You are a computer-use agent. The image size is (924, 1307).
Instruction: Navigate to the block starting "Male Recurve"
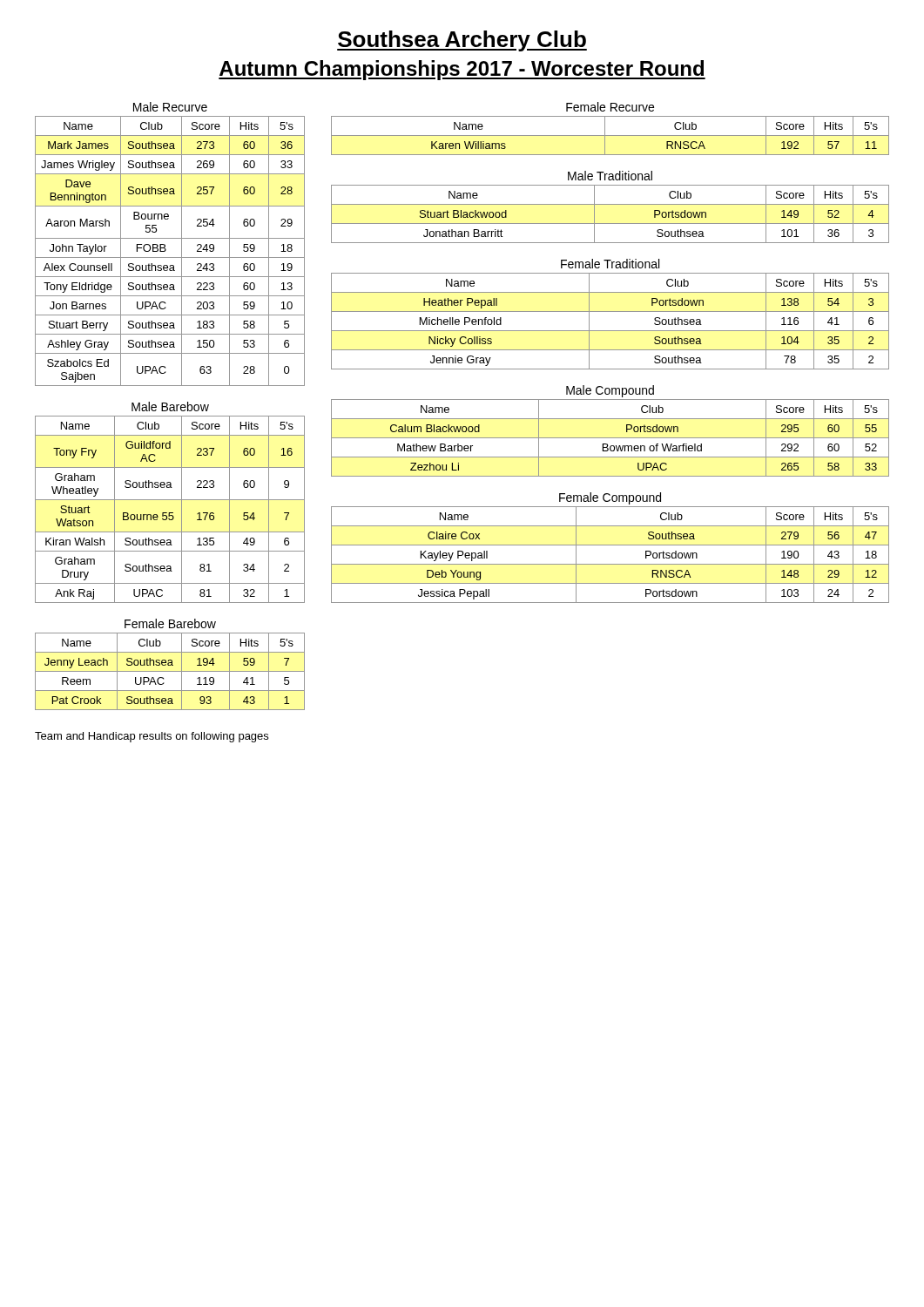(170, 107)
